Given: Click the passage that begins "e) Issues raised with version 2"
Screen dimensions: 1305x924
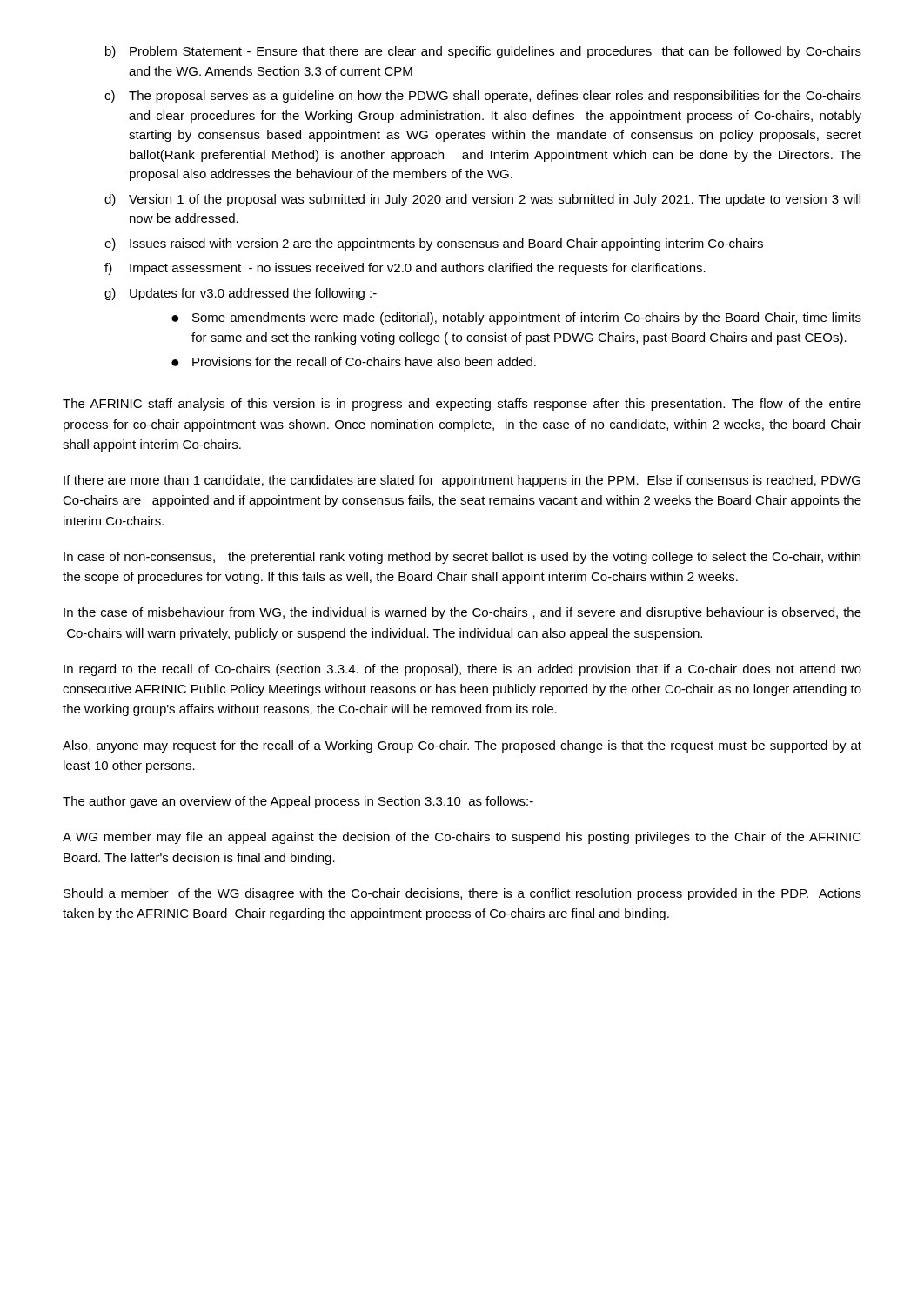Looking at the screenshot, I should tap(483, 243).
